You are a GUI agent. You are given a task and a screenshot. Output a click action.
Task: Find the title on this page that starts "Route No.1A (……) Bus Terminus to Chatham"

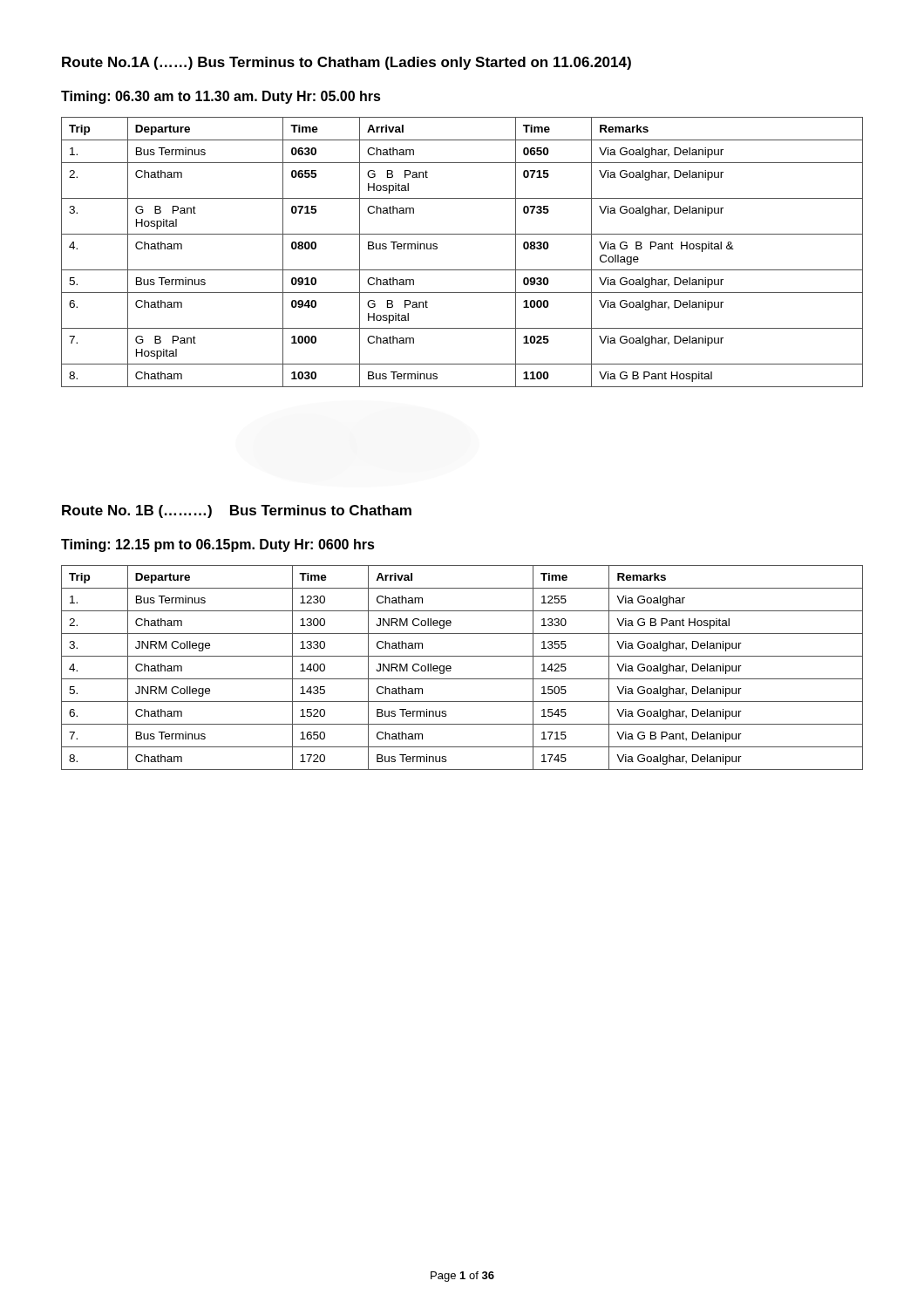point(462,63)
